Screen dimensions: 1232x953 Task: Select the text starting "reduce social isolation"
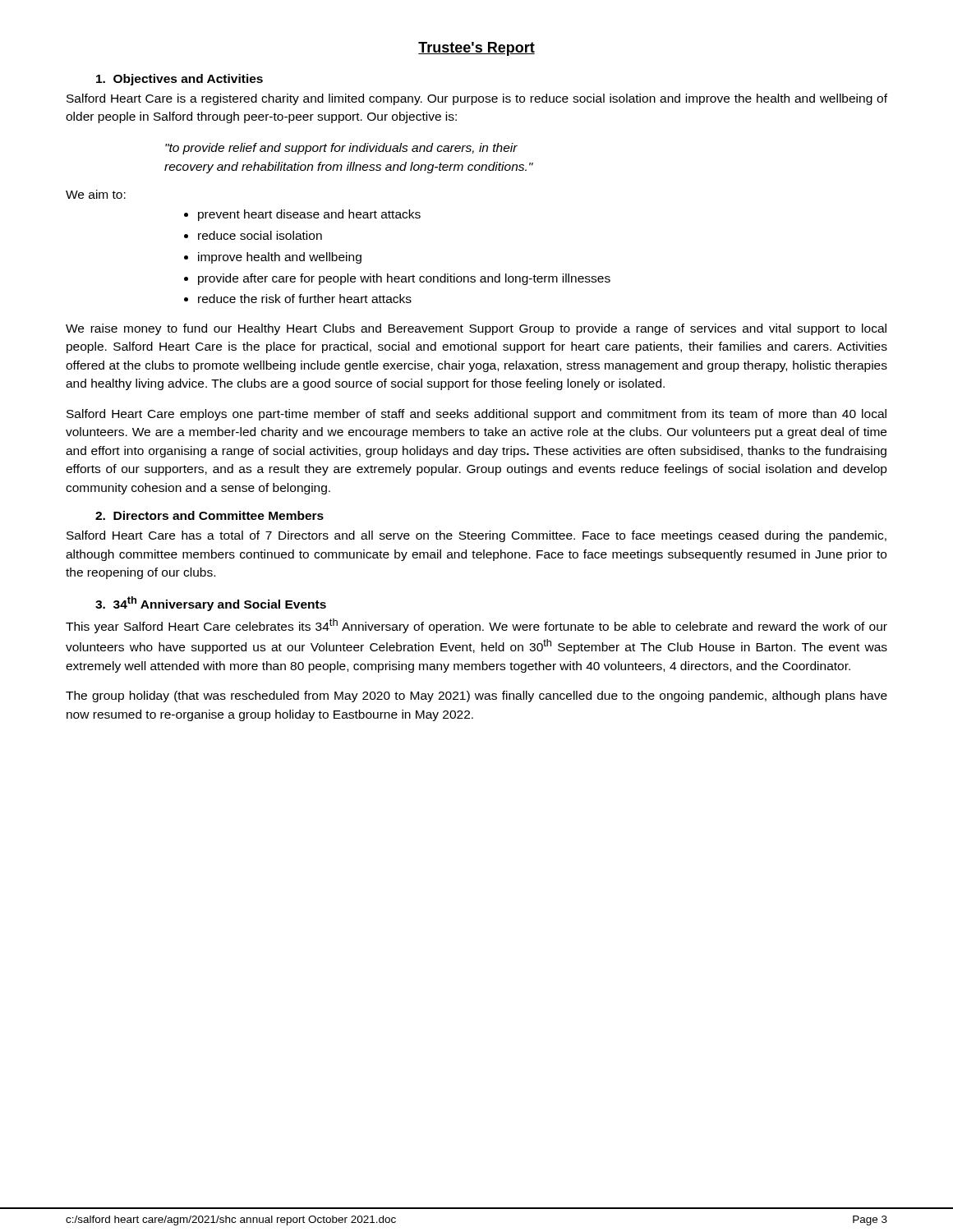coord(260,235)
